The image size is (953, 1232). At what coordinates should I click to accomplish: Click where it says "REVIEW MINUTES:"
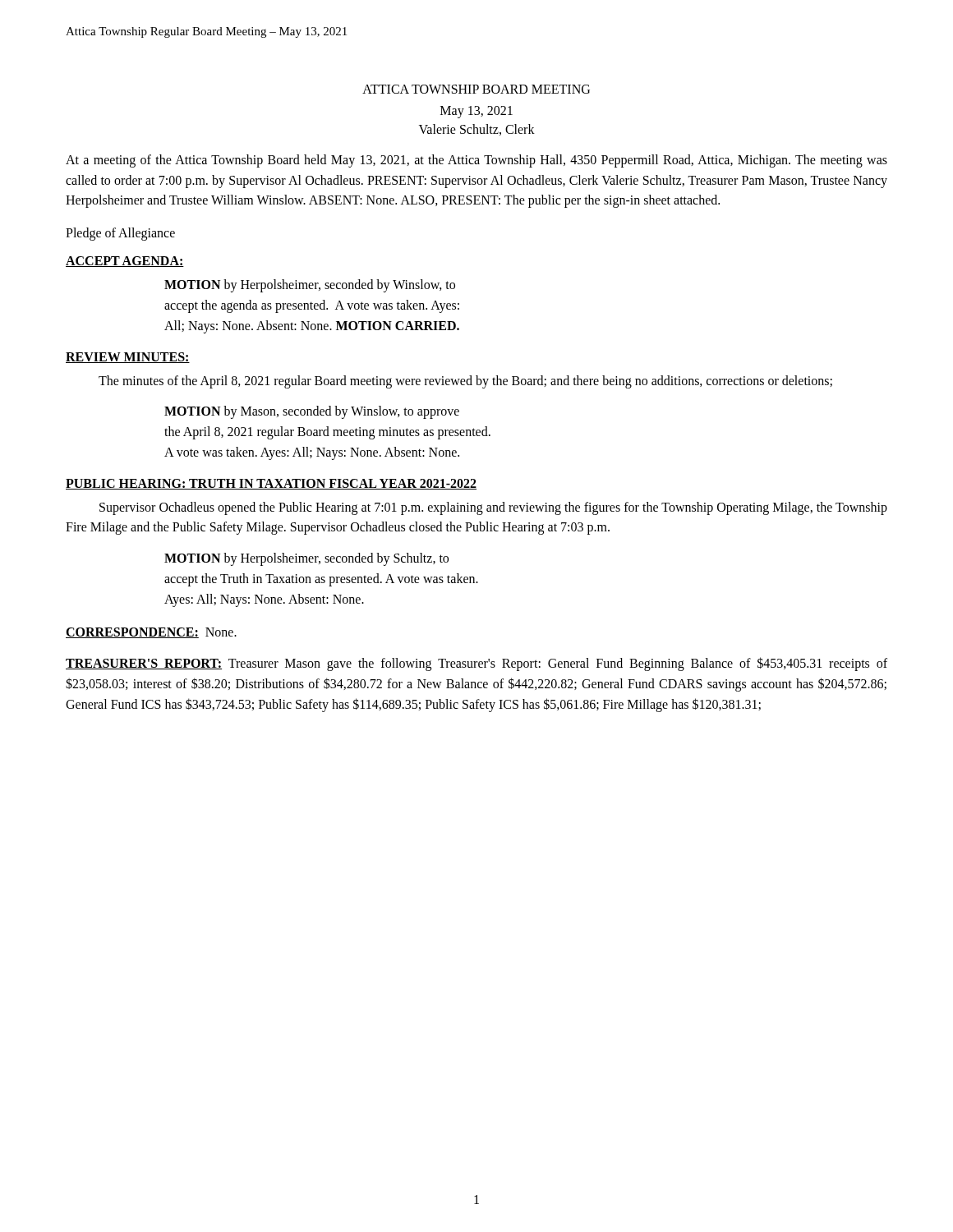(128, 356)
